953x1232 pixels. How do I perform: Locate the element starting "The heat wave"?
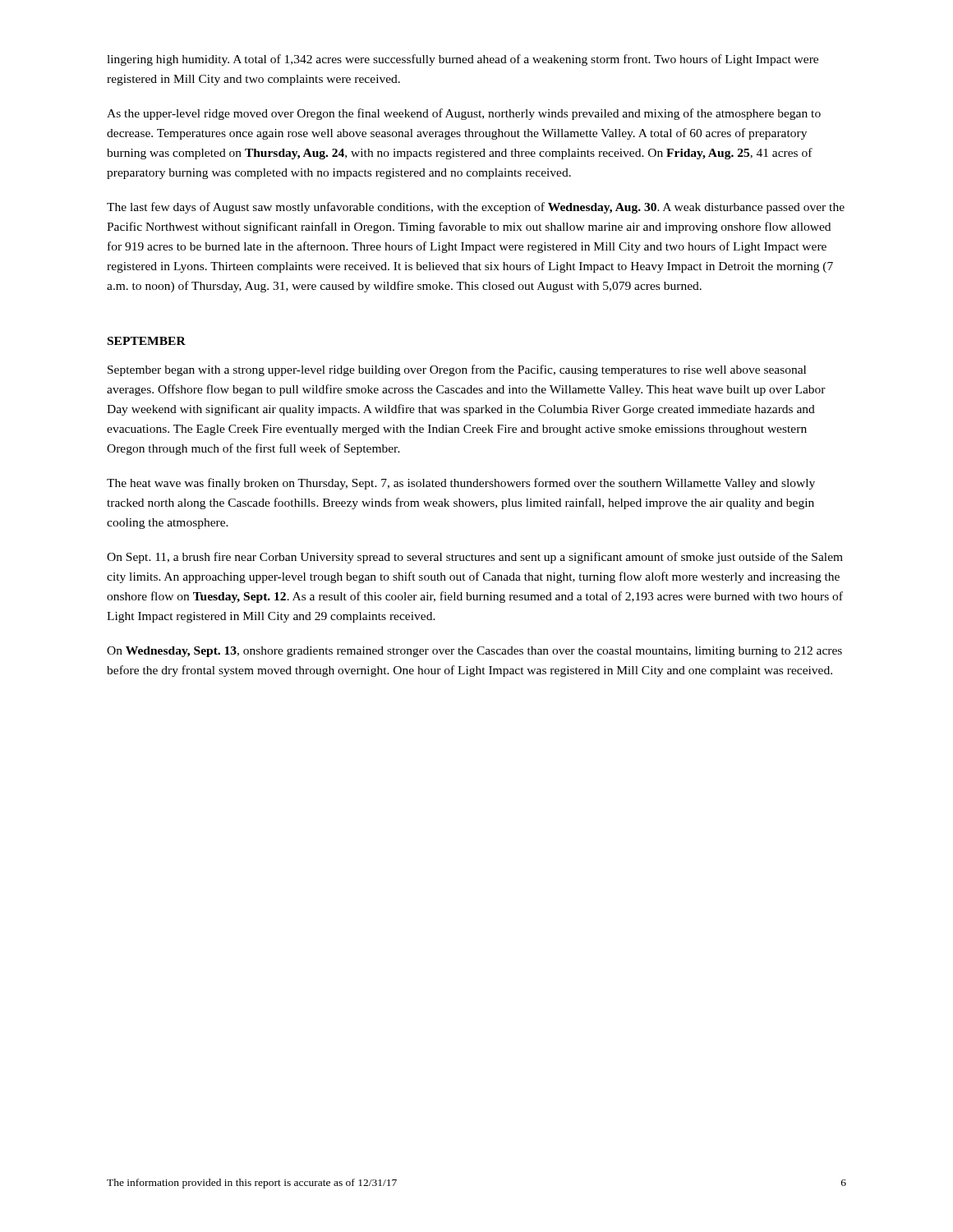coord(461,502)
